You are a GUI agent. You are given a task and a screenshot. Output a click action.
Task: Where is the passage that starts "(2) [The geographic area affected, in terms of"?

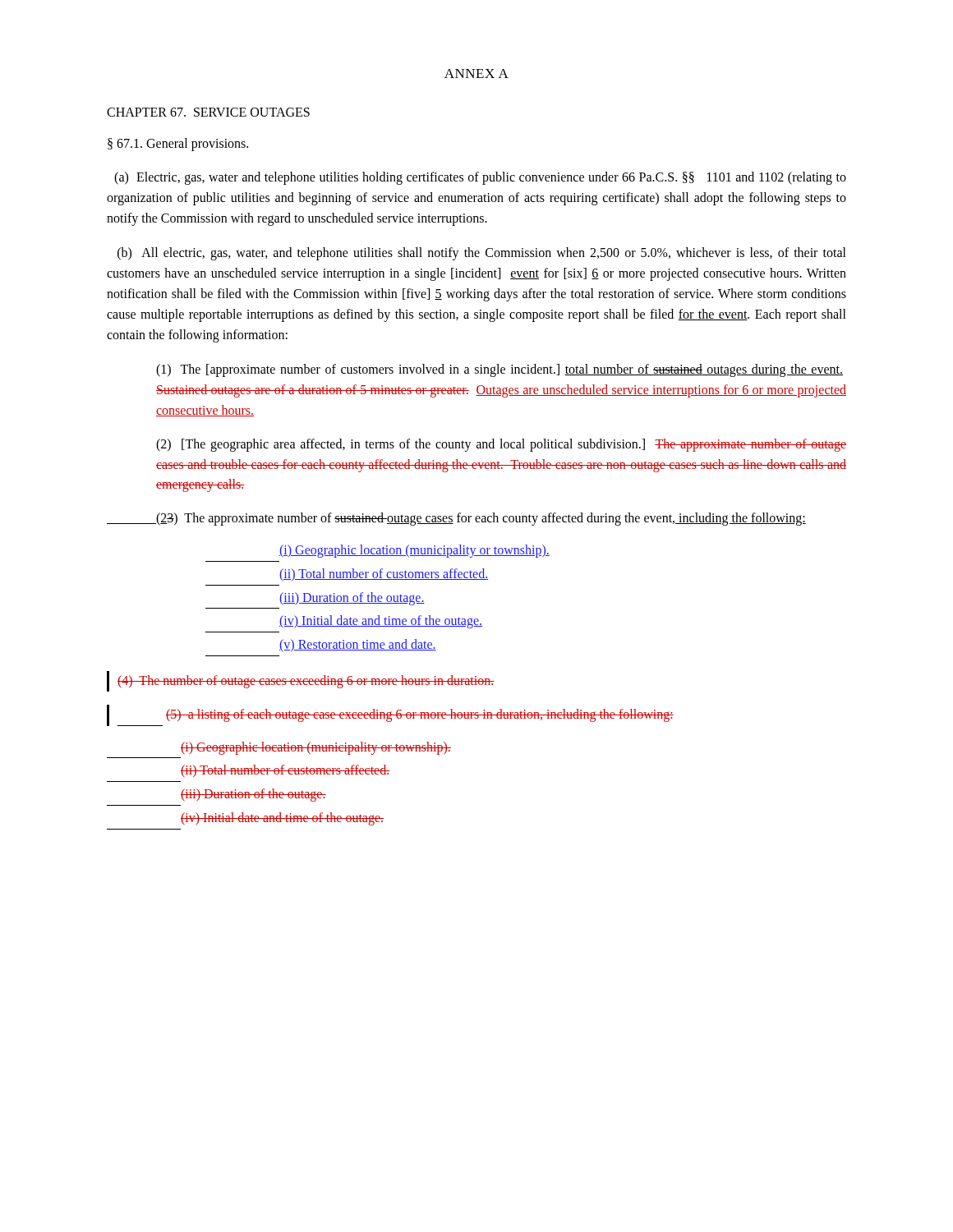(501, 465)
